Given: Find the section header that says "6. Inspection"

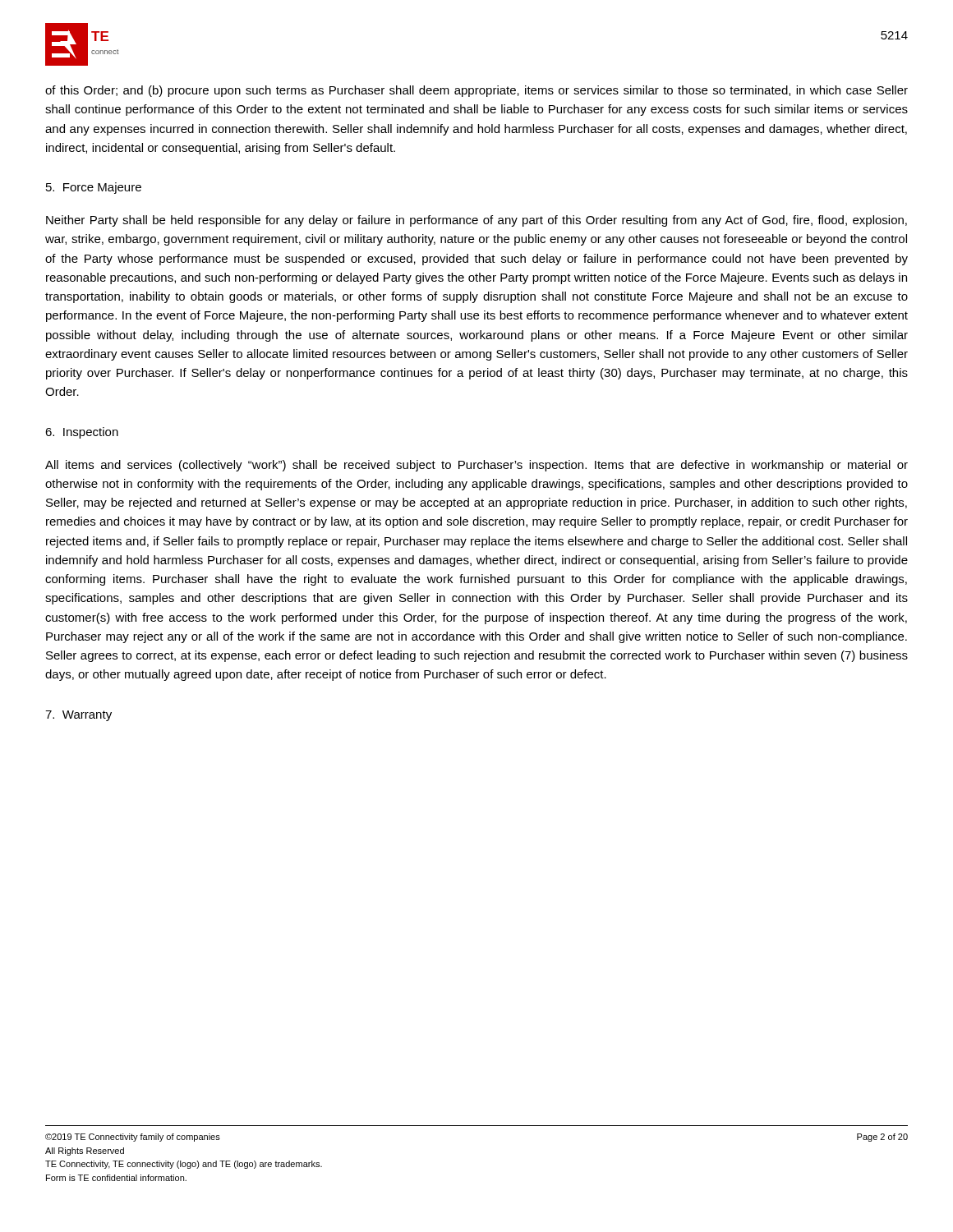Looking at the screenshot, I should coord(82,431).
